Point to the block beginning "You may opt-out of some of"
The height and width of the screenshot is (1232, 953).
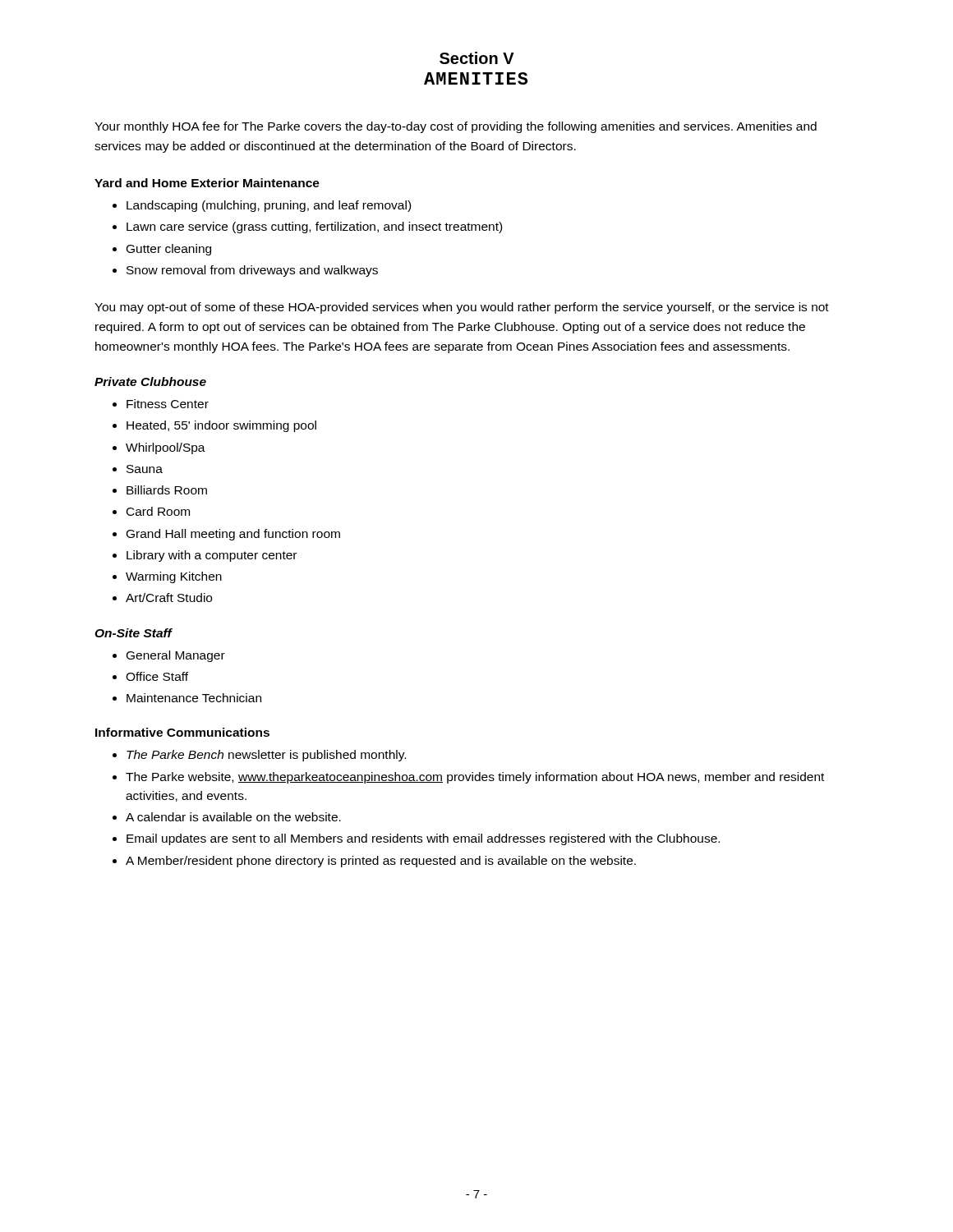coord(462,327)
